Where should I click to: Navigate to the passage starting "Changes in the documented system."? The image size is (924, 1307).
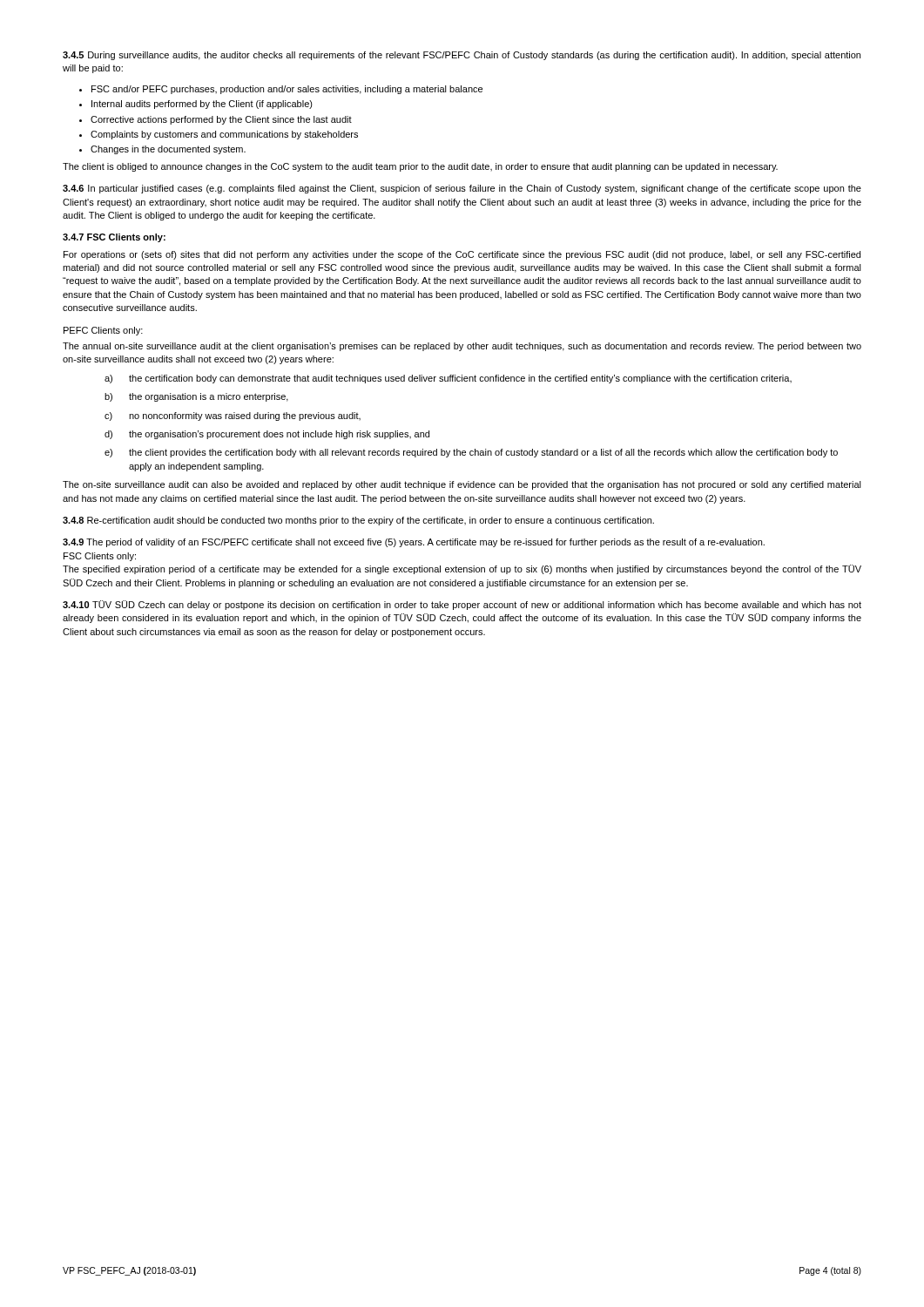pyautogui.click(x=168, y=150)
